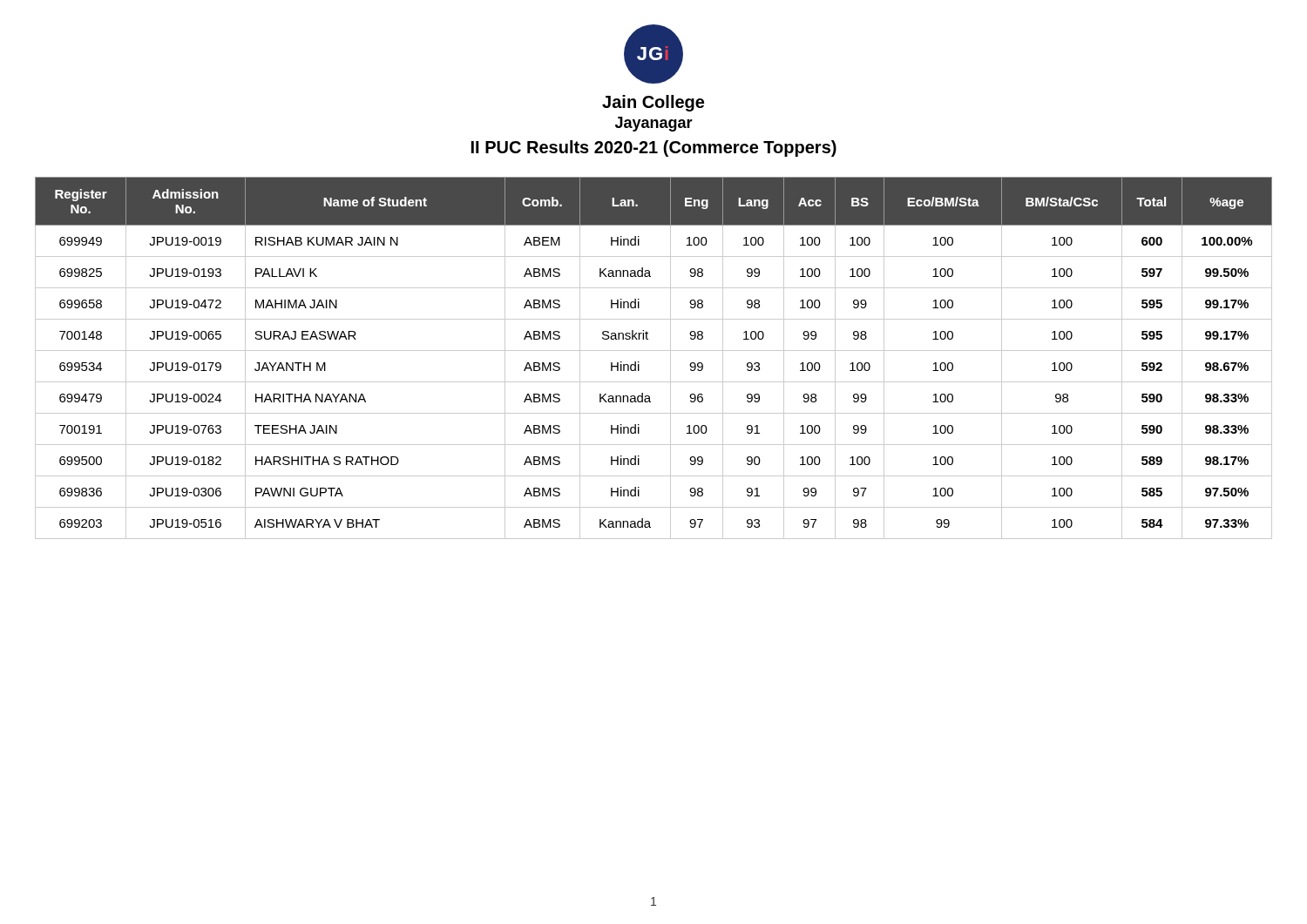Locate the table with the text "RISHAB KUMAR JAIN N"

pyautogui.click(x=654, y=358)
